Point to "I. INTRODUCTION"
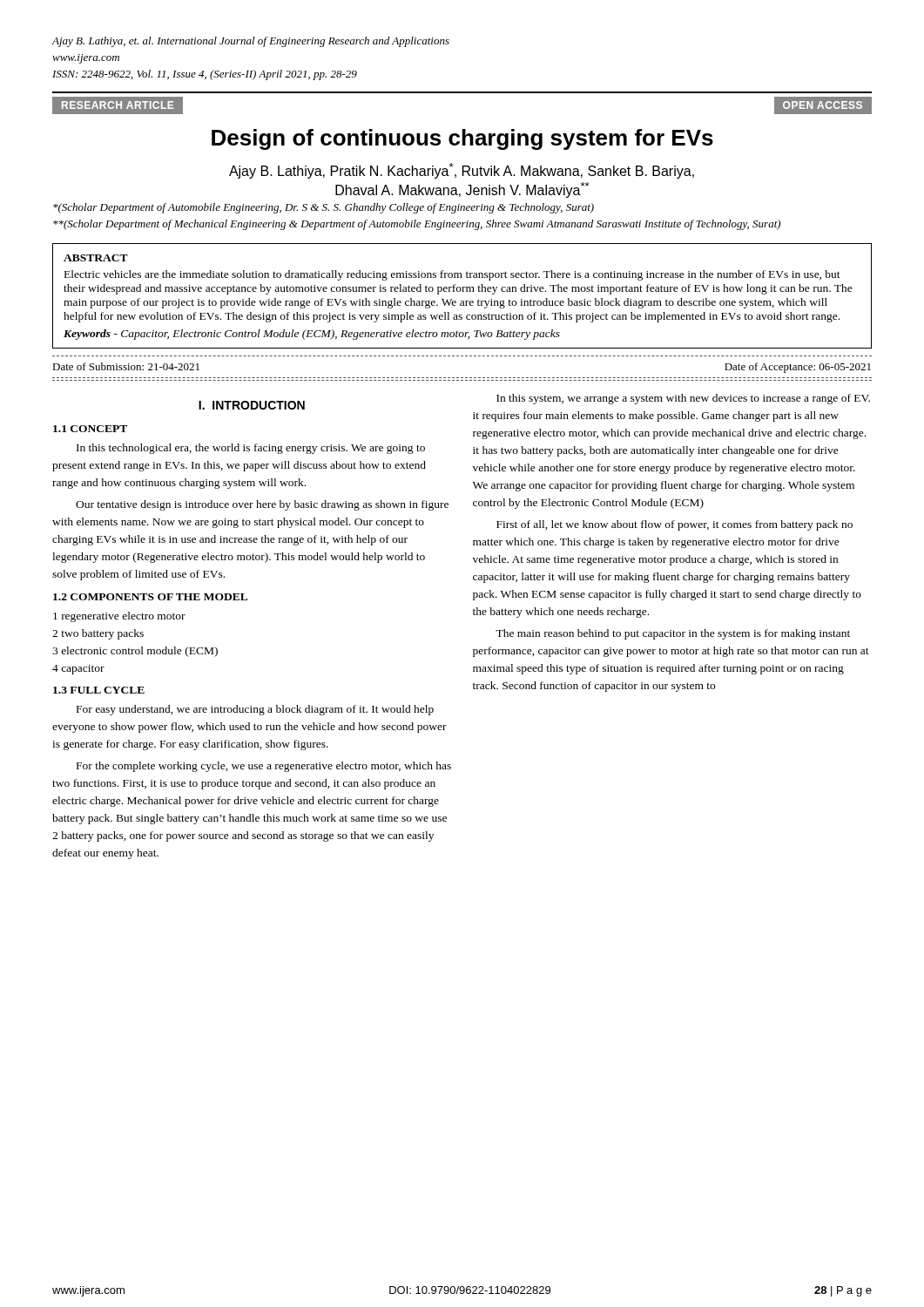 point(252,405)
